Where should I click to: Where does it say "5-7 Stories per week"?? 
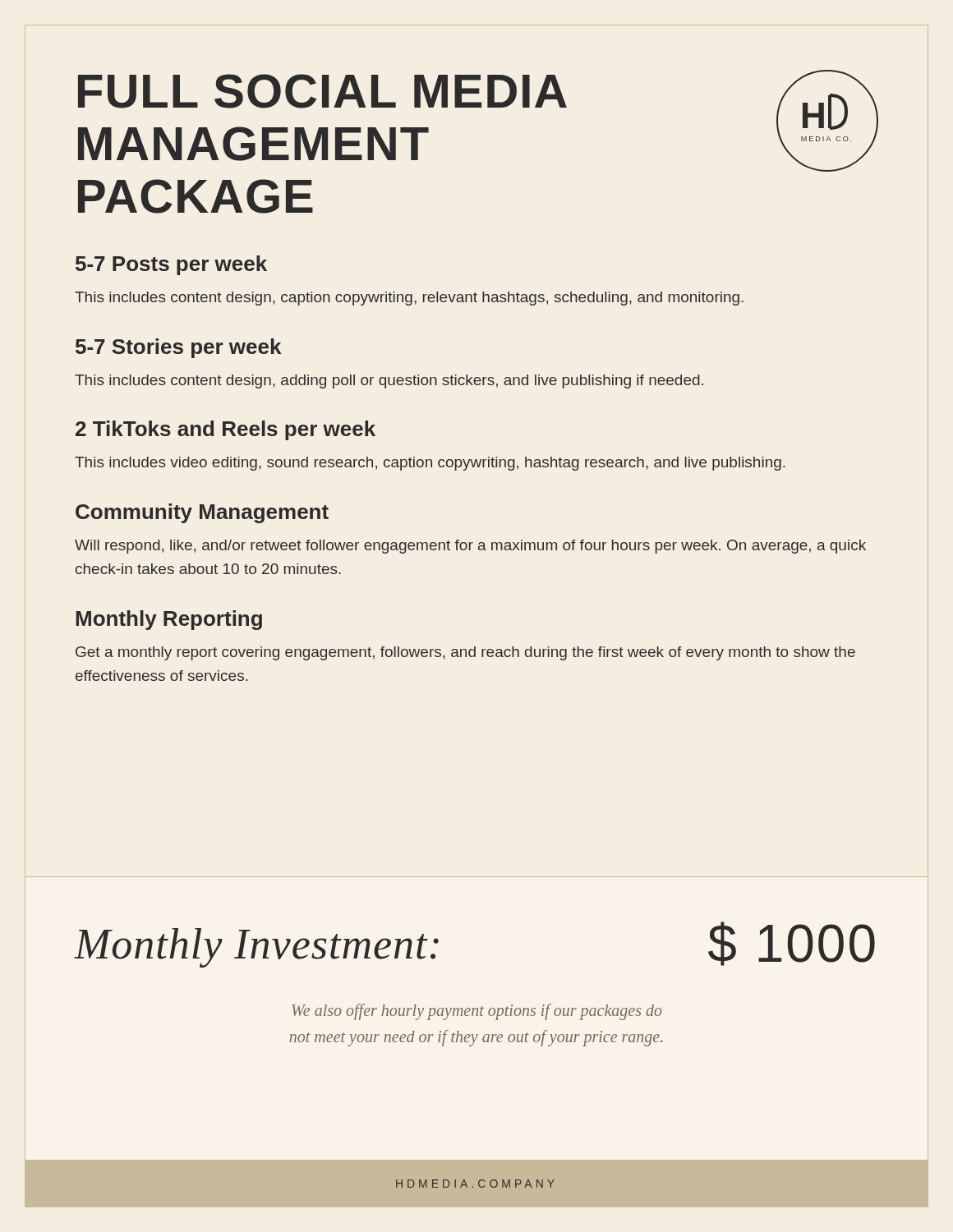point(178,346)
